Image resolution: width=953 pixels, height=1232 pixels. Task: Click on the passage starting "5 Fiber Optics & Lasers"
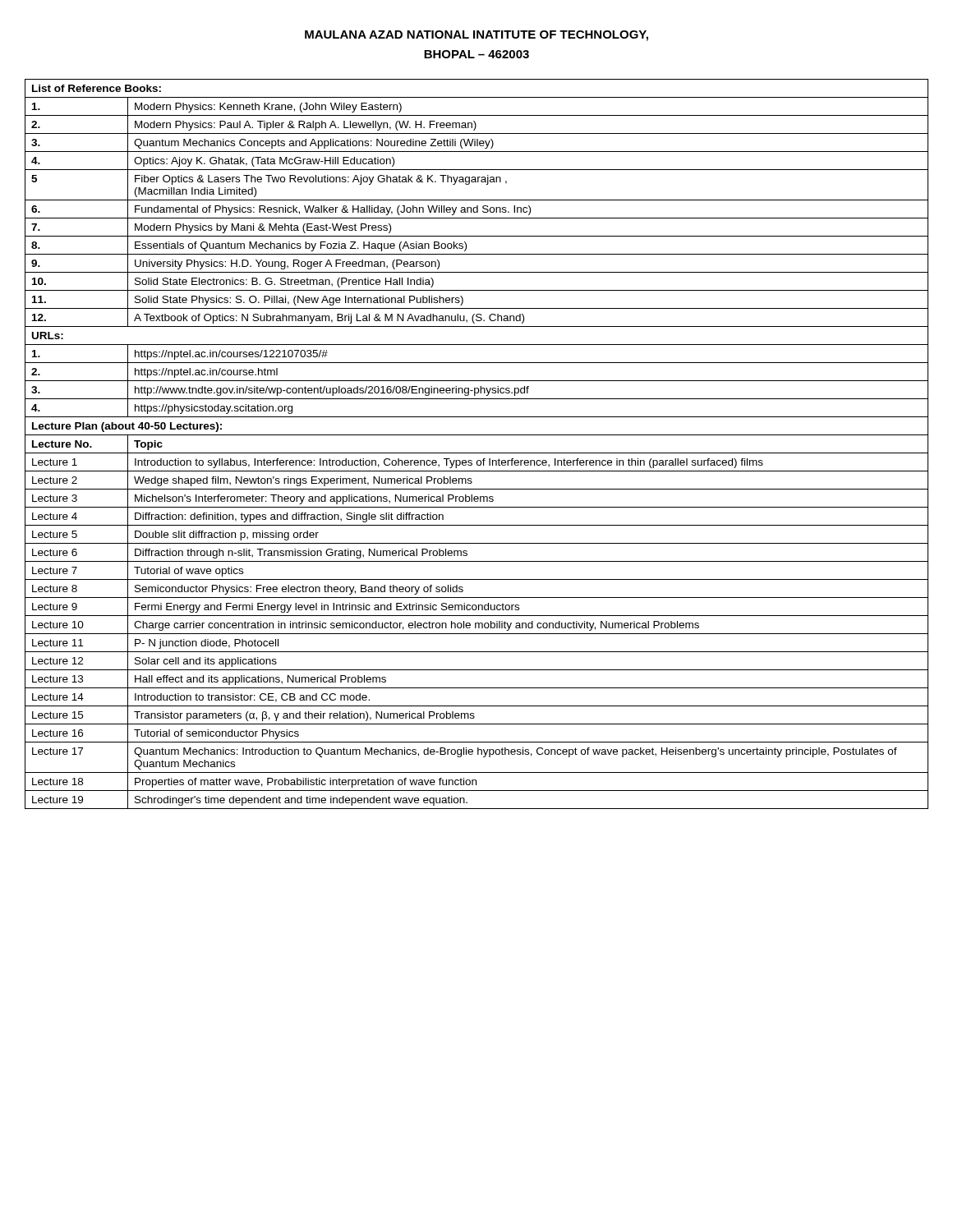pyautogui.click(x=476, y=185)
